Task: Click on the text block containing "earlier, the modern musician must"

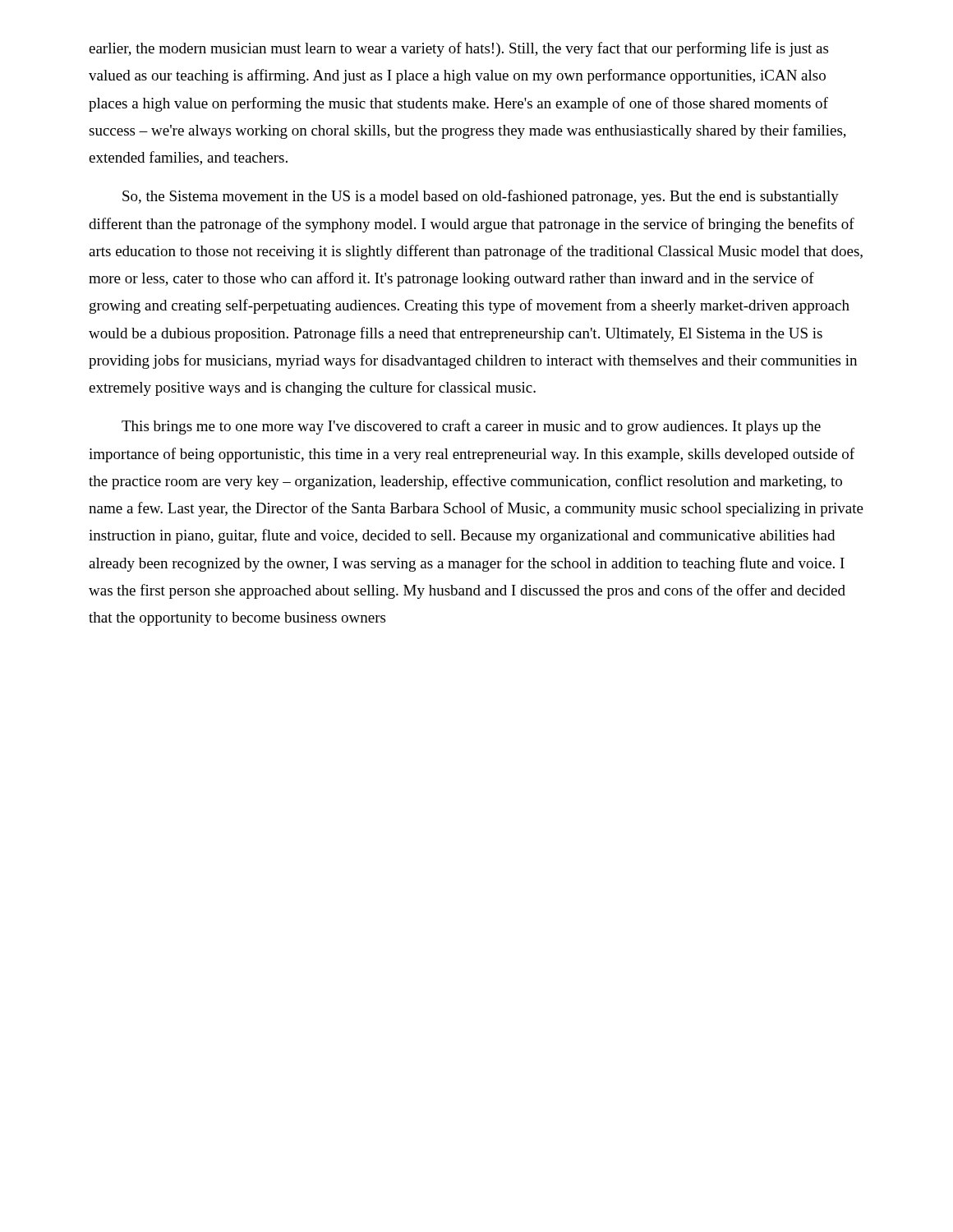Action: click(476, 109)
